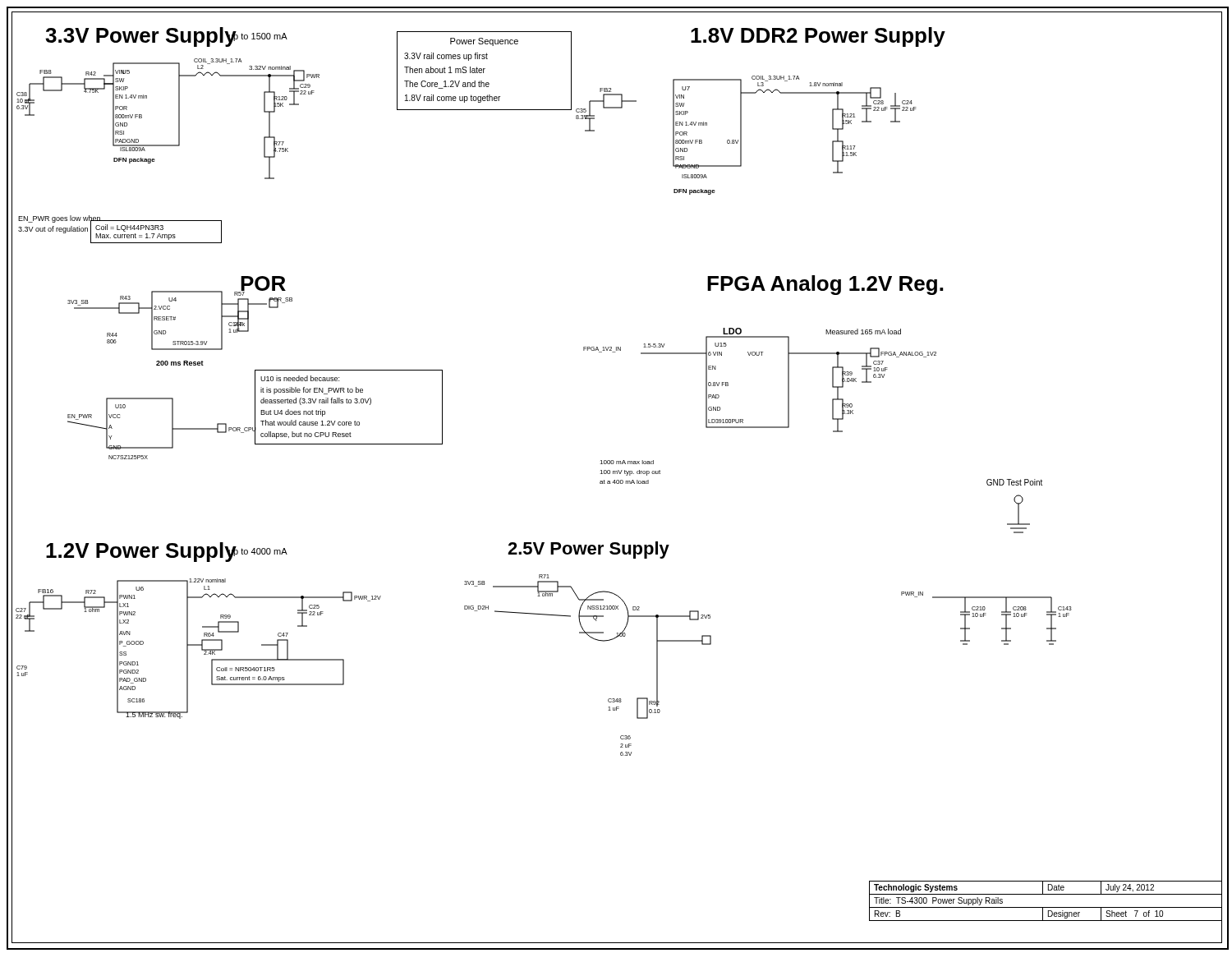1232x953 pixels.
Task: Where is the passage that starts "Coil = LQH44PN3R3 Max. current = 1.7"?
Action: pyautogui.click(x=156, y=232)
